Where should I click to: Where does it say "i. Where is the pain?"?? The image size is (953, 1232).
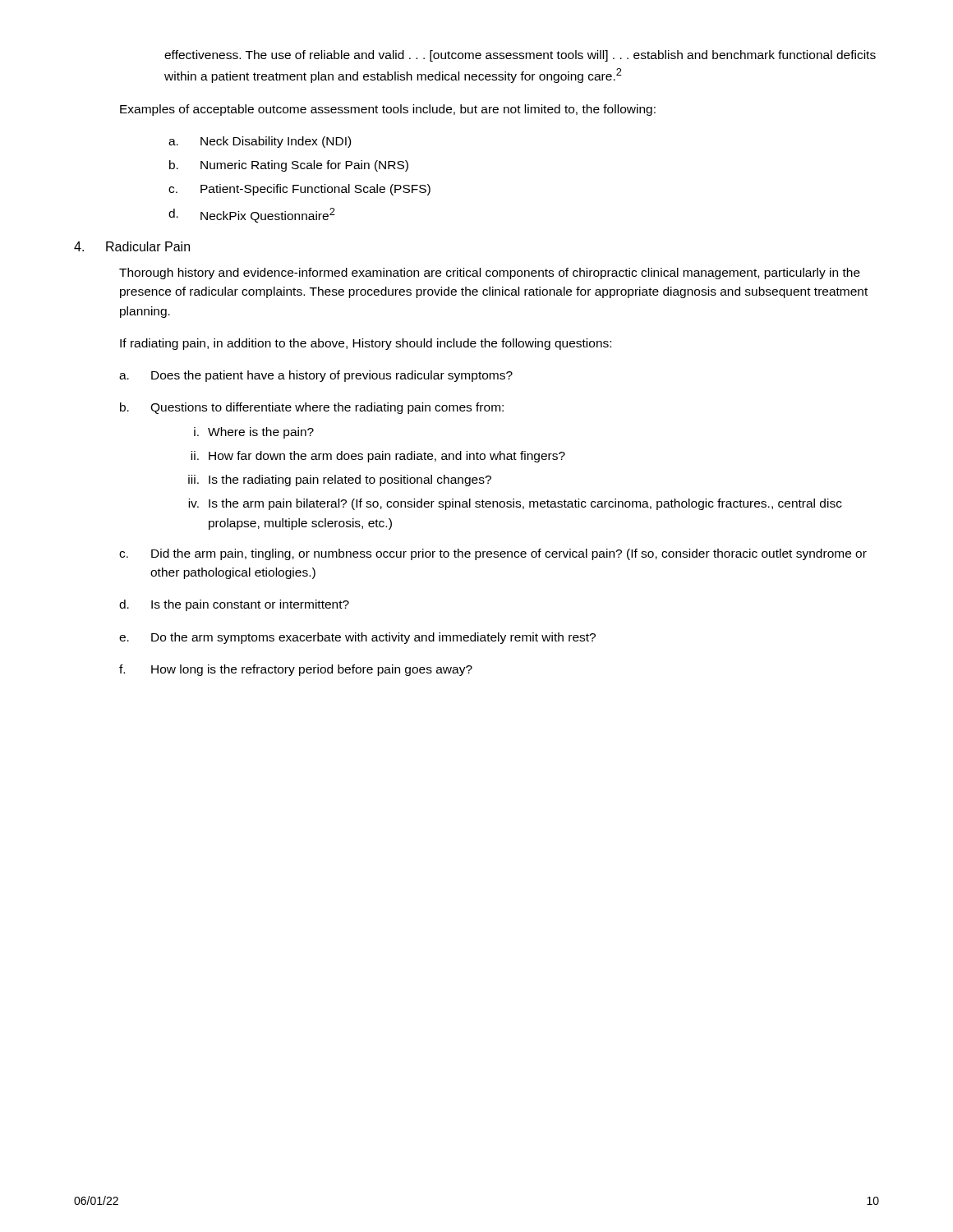254,433
